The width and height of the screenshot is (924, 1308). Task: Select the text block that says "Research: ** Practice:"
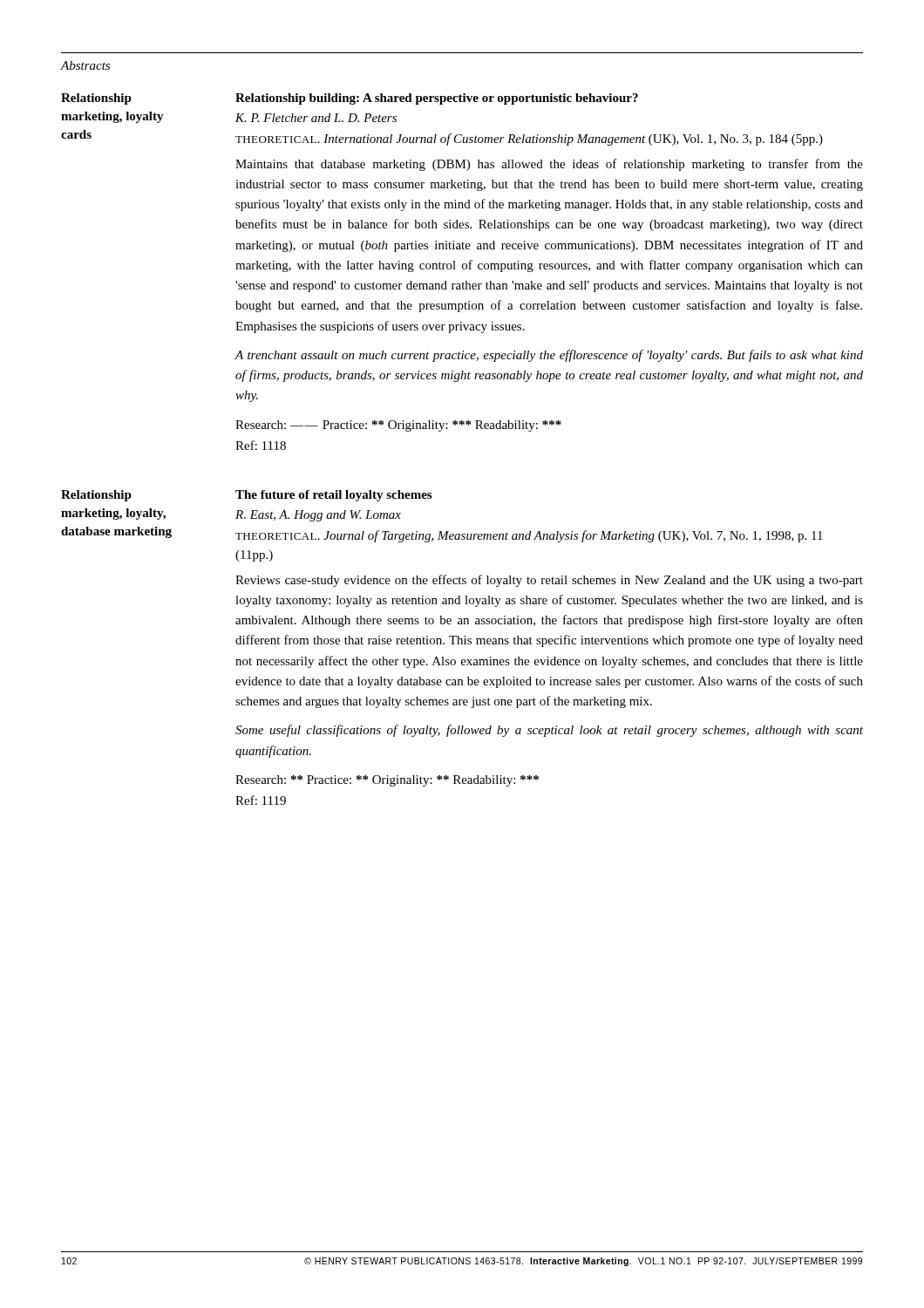[x=387, y=781]
